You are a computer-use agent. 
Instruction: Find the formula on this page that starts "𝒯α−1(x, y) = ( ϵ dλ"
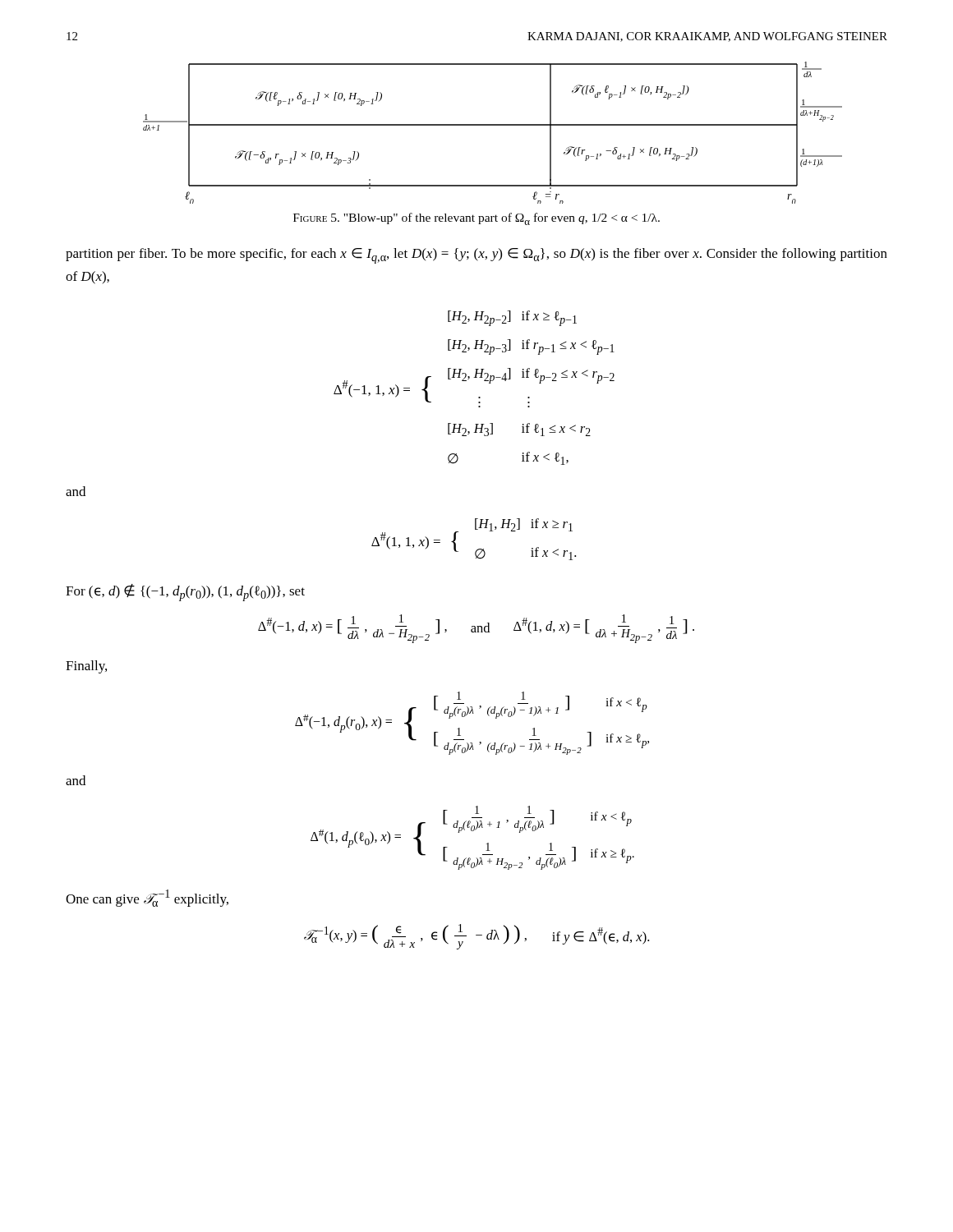[x=476, y=936]
